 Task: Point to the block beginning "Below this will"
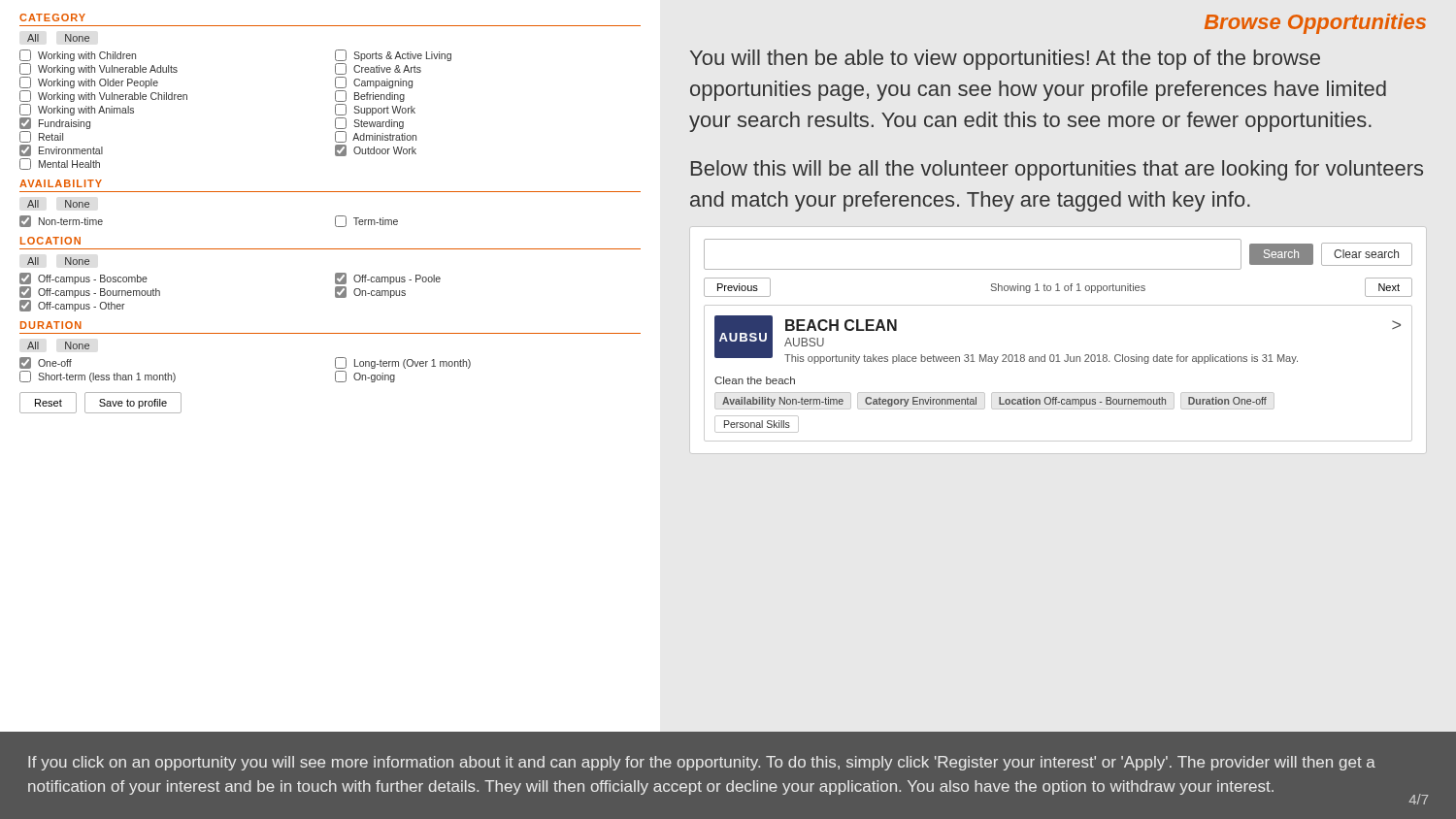point(1057,184)
